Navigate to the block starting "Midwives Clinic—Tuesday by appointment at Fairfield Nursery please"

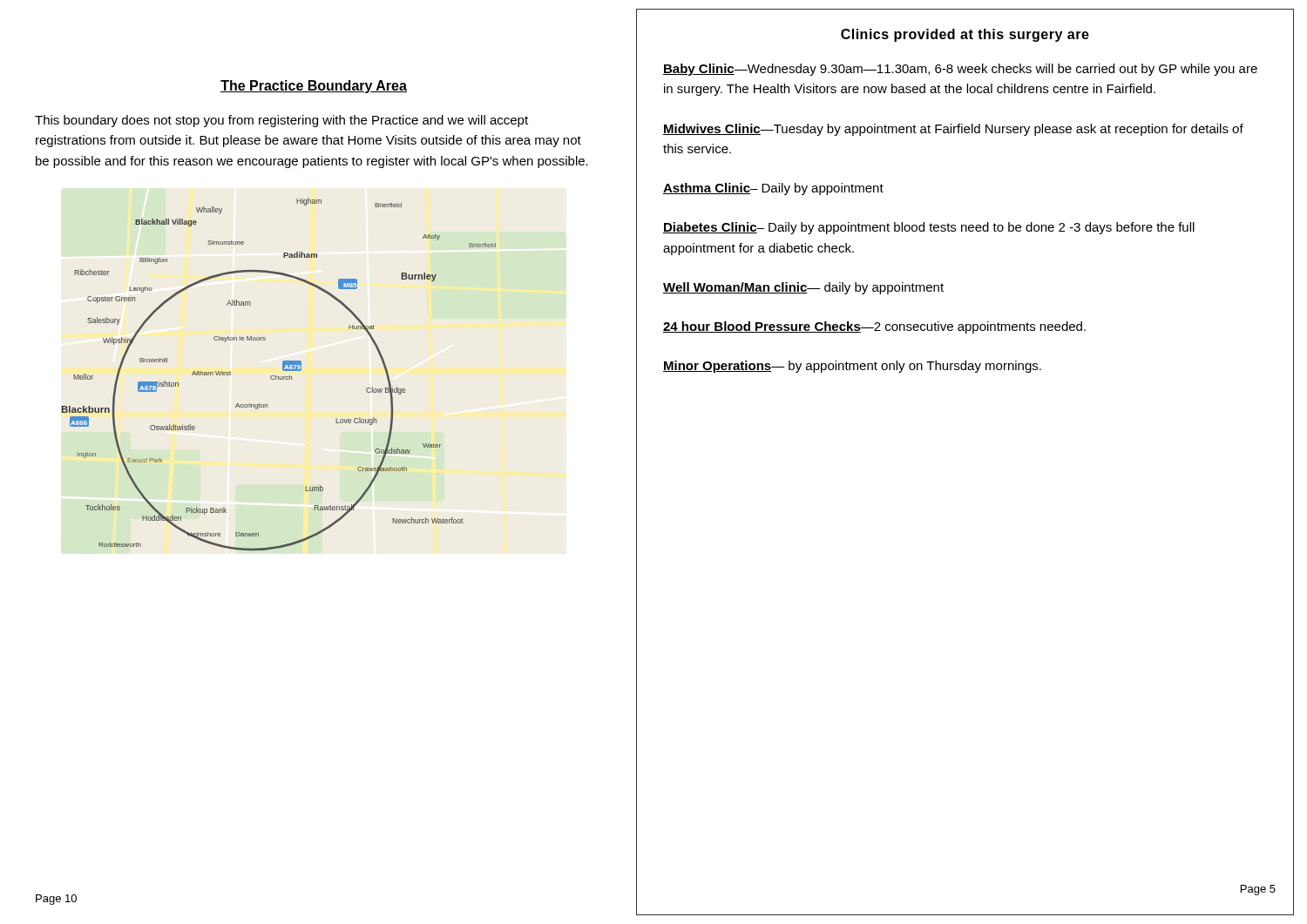pyautogui.click(x=953, y=138)
